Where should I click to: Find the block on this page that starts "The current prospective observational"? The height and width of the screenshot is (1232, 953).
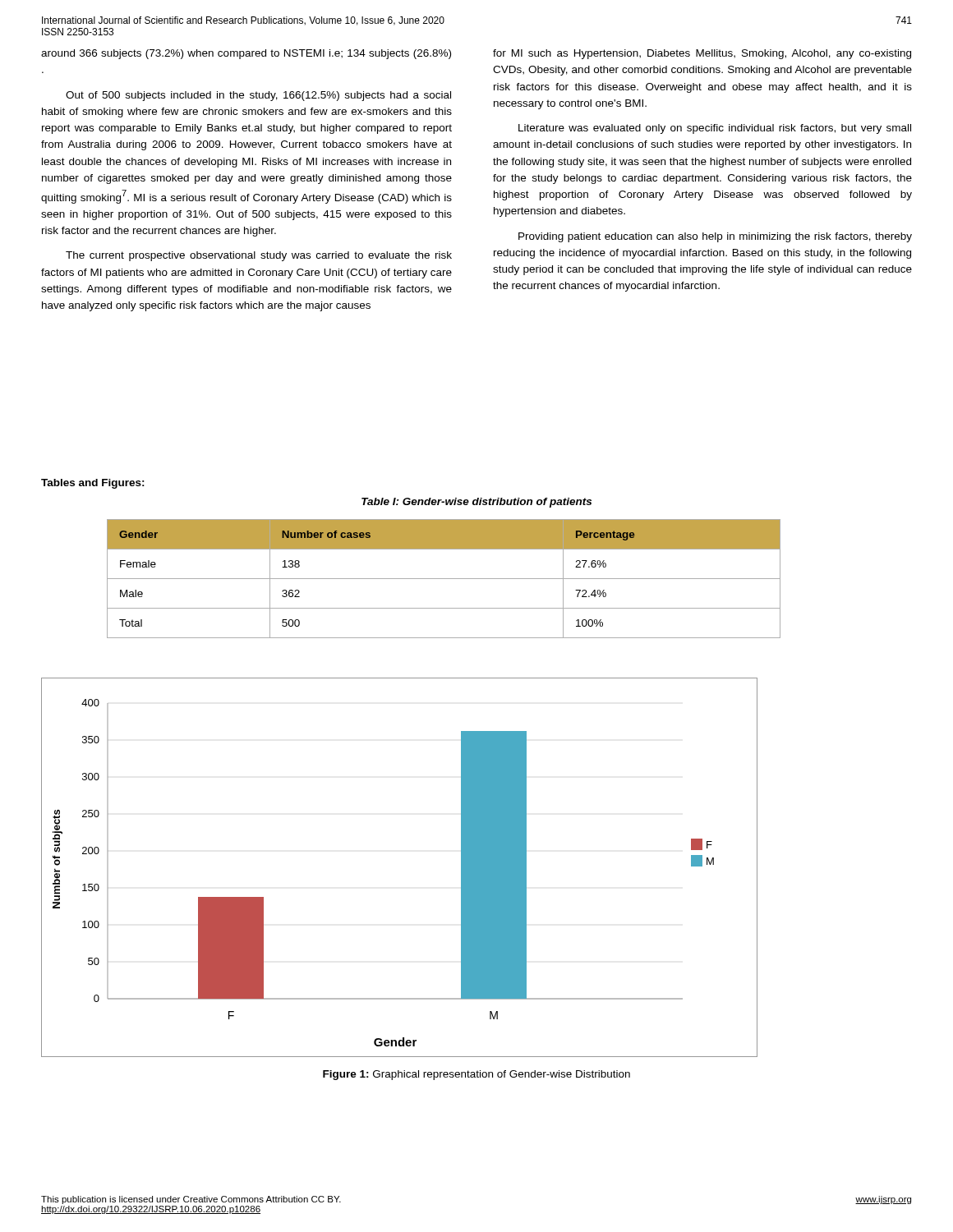coord(246,281)
